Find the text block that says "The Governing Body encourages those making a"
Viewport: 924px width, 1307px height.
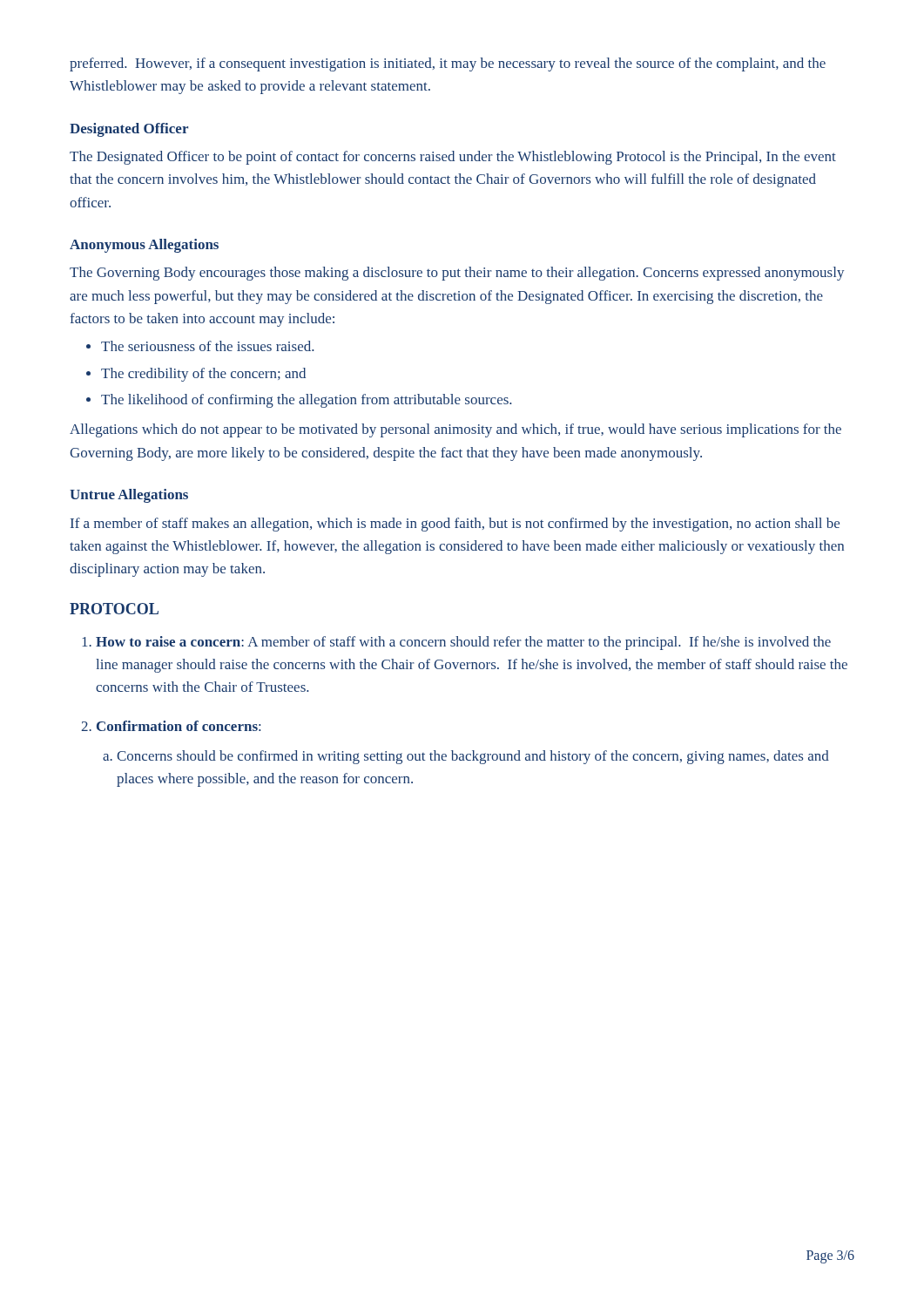click(457, 296)
